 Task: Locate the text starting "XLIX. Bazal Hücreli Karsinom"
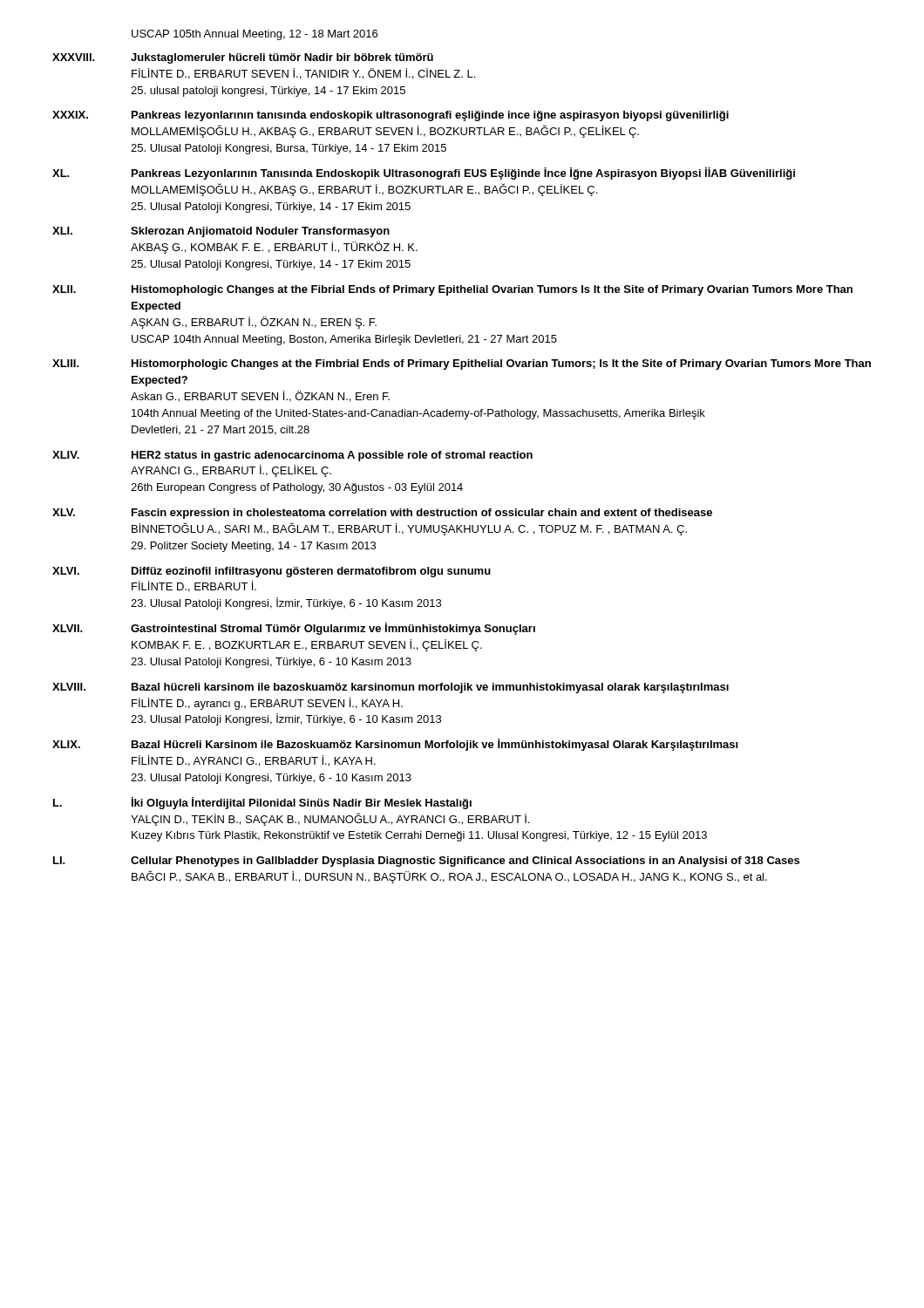coord(395,745)
